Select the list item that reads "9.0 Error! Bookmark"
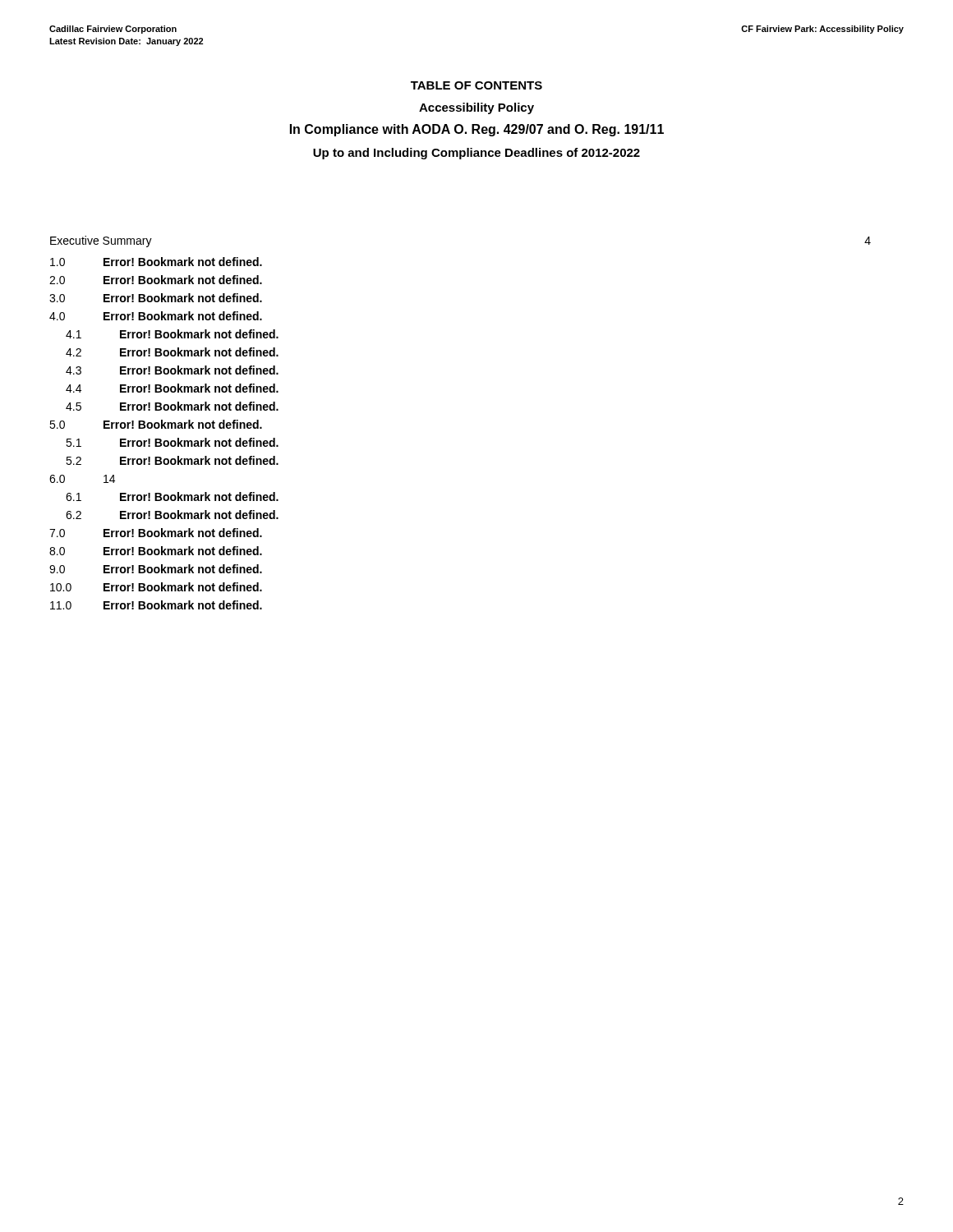953x1232 pixels. coord(156,569)
